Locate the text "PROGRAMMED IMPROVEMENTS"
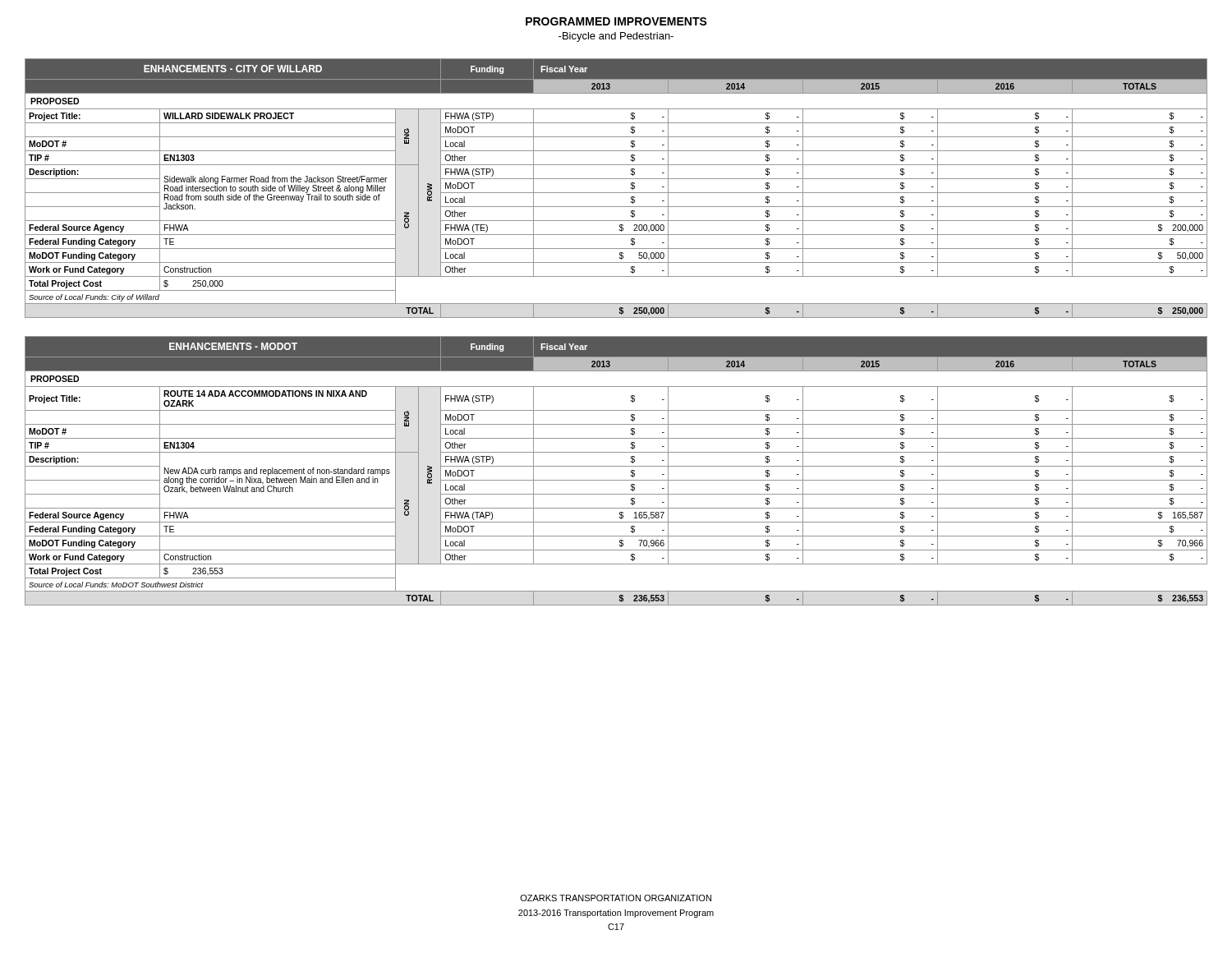This screenshot has width=1232, height=953. pyautogui.click(x=616, y=21)
